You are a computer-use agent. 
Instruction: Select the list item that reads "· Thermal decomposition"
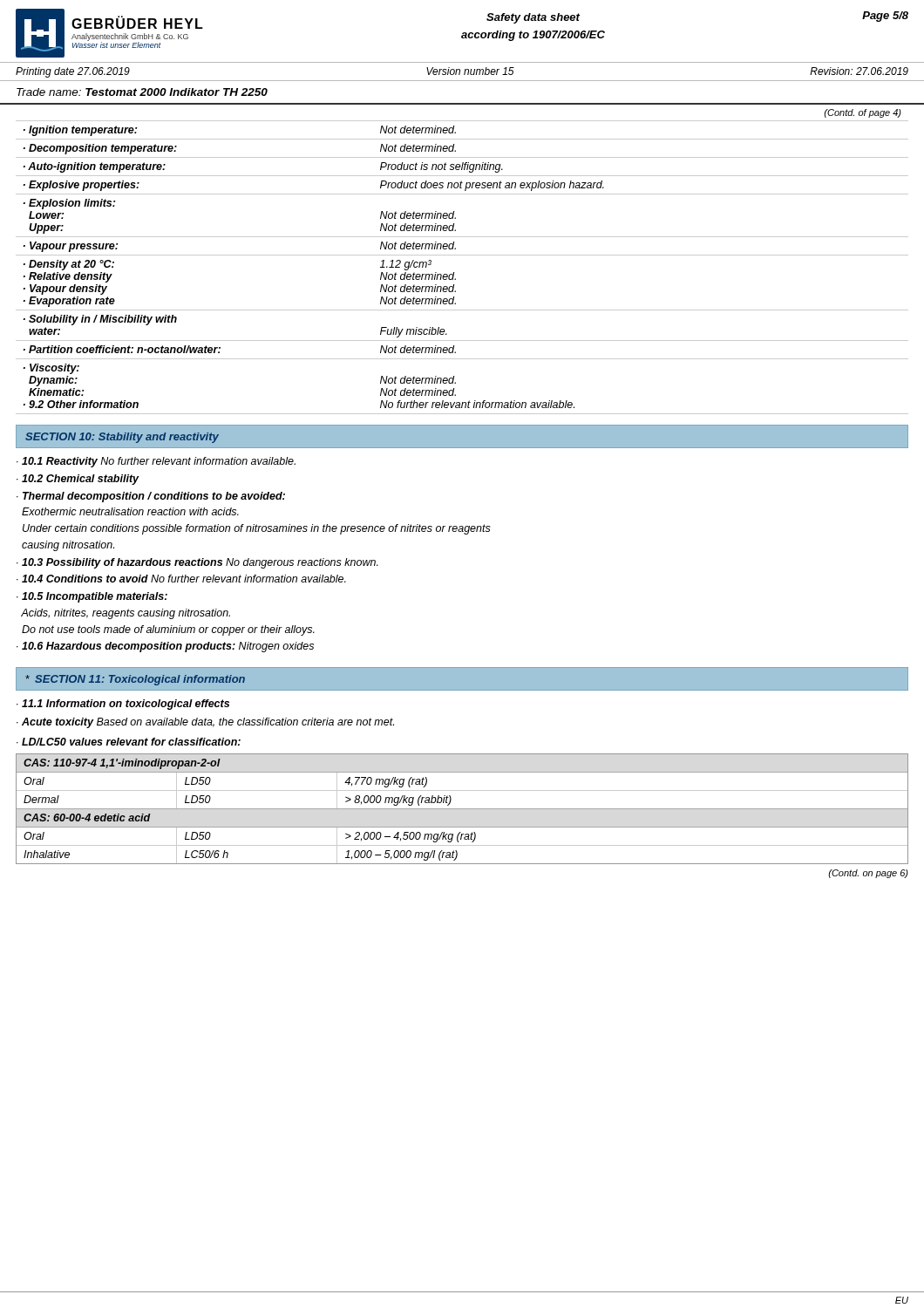pos(253,520)
